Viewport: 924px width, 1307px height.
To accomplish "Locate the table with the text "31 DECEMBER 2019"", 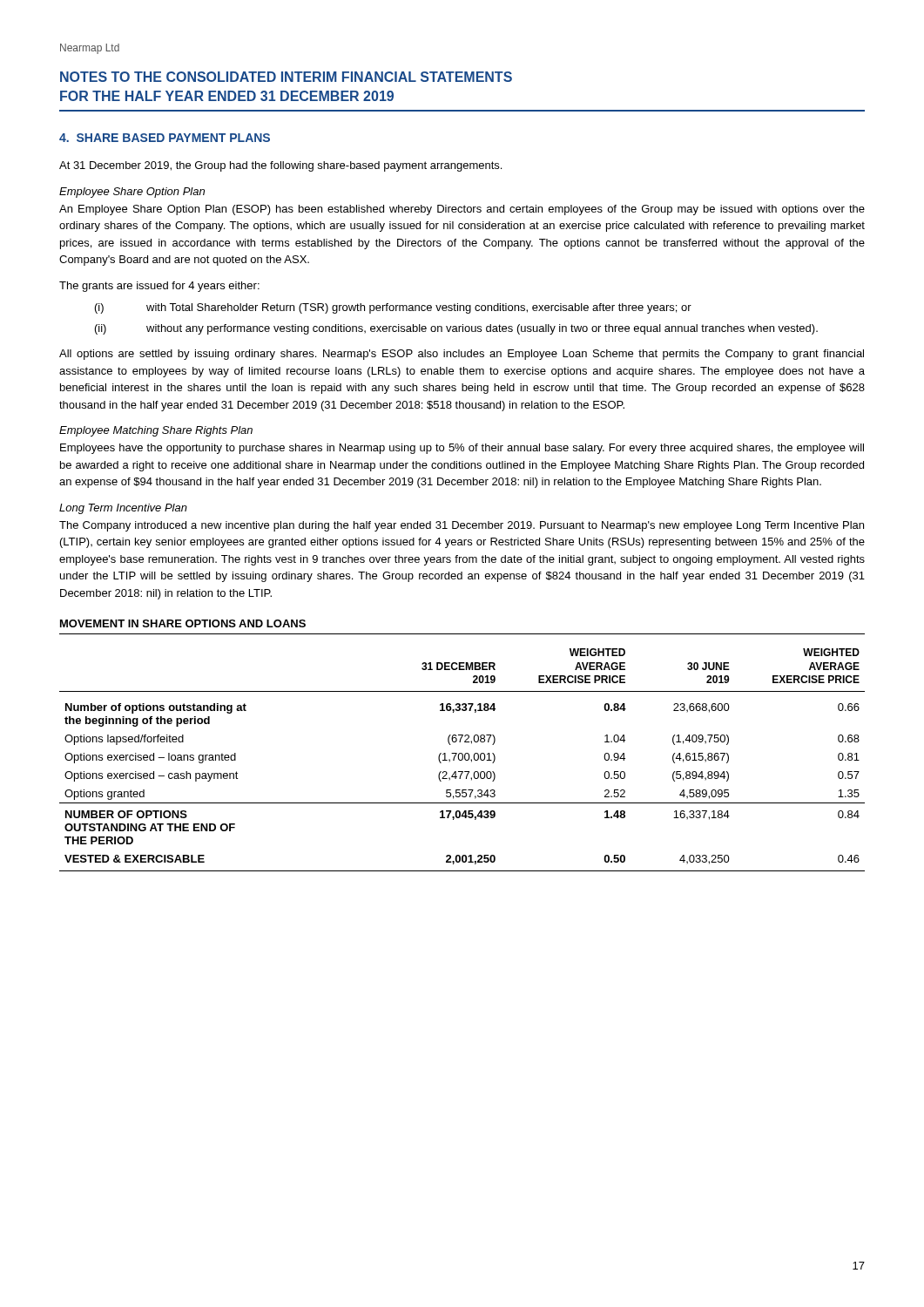I will 462,757.
